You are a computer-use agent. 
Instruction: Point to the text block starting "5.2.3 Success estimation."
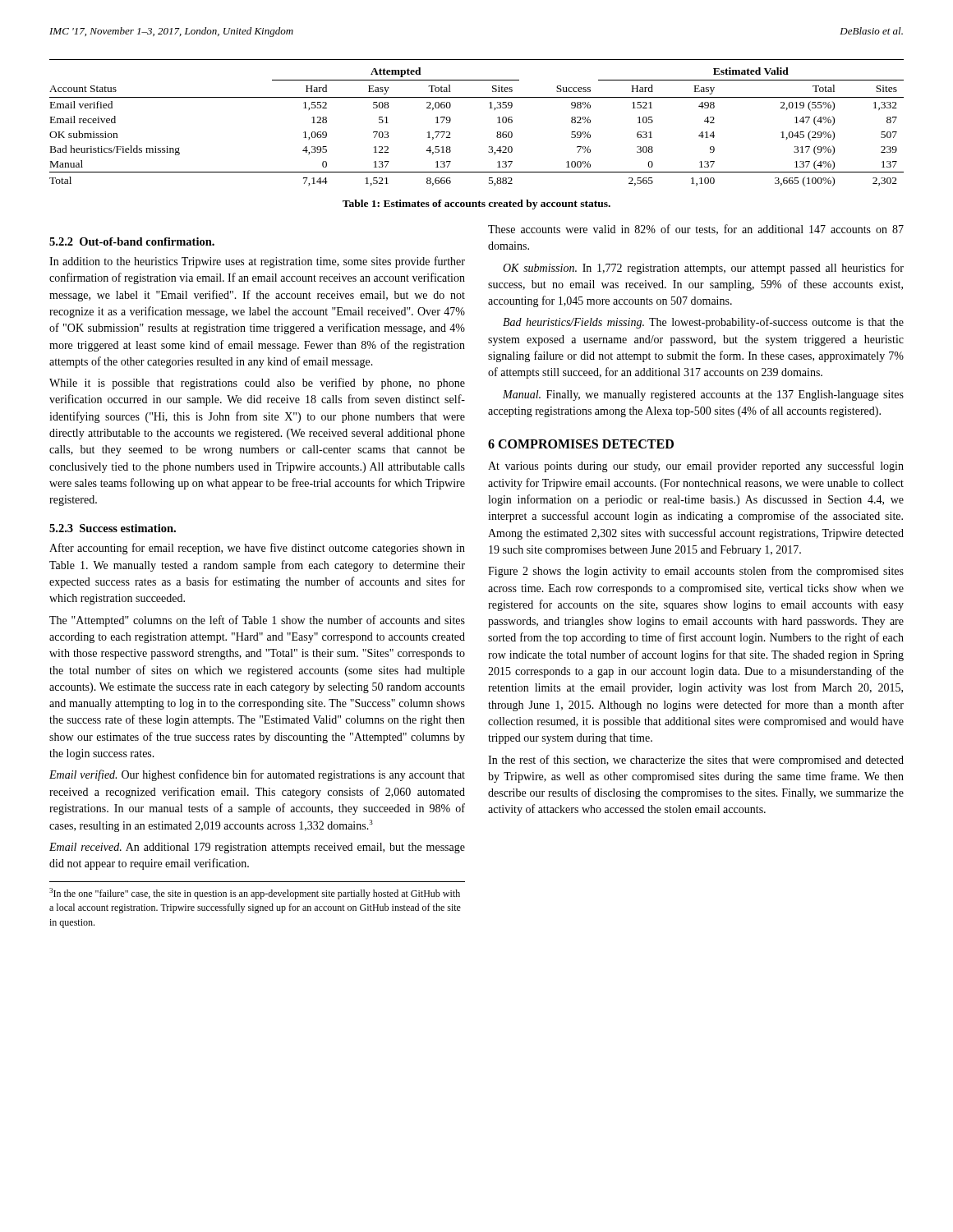pos(113,528)
